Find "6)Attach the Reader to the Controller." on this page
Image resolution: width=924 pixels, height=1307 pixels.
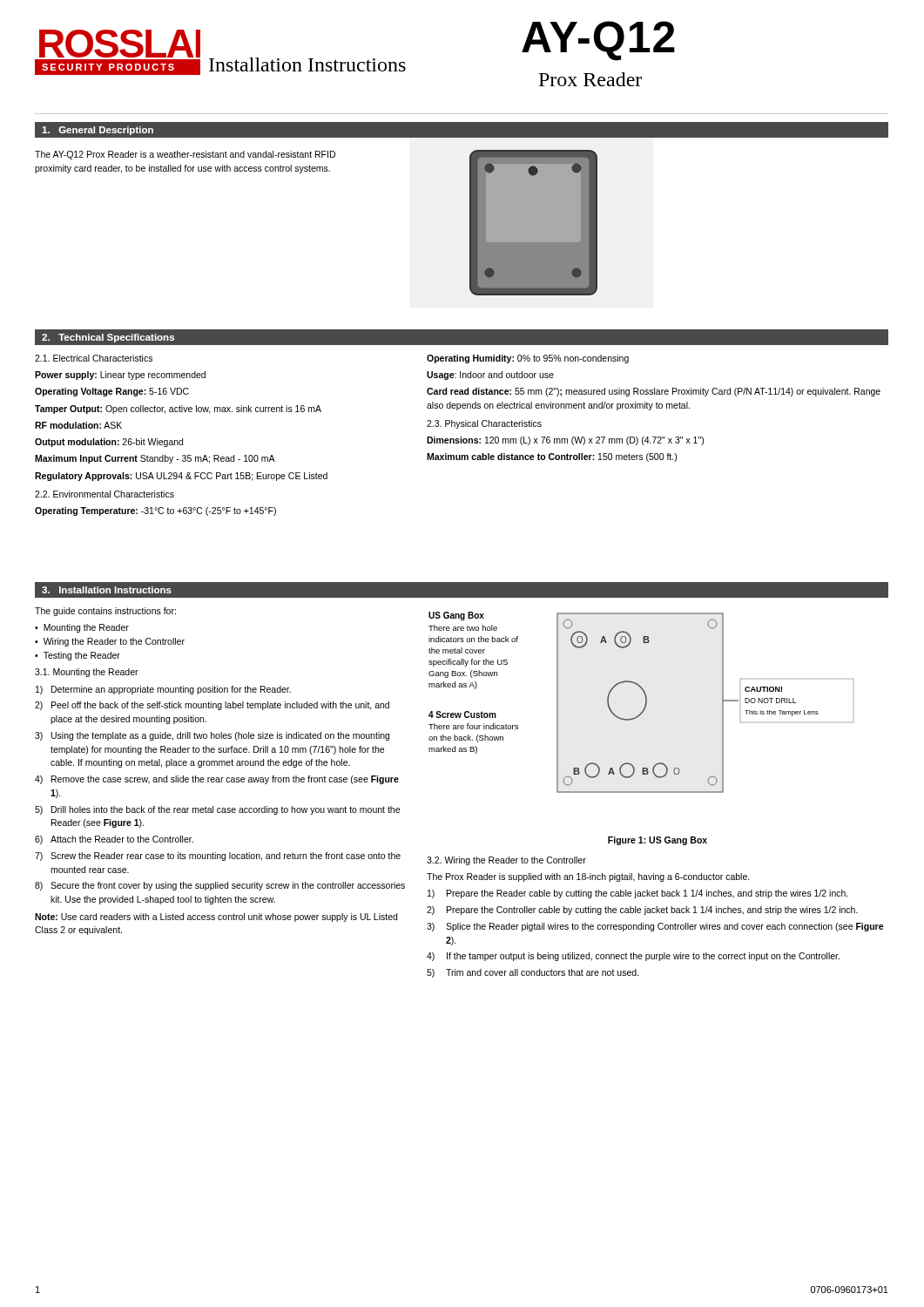[114, 840]
